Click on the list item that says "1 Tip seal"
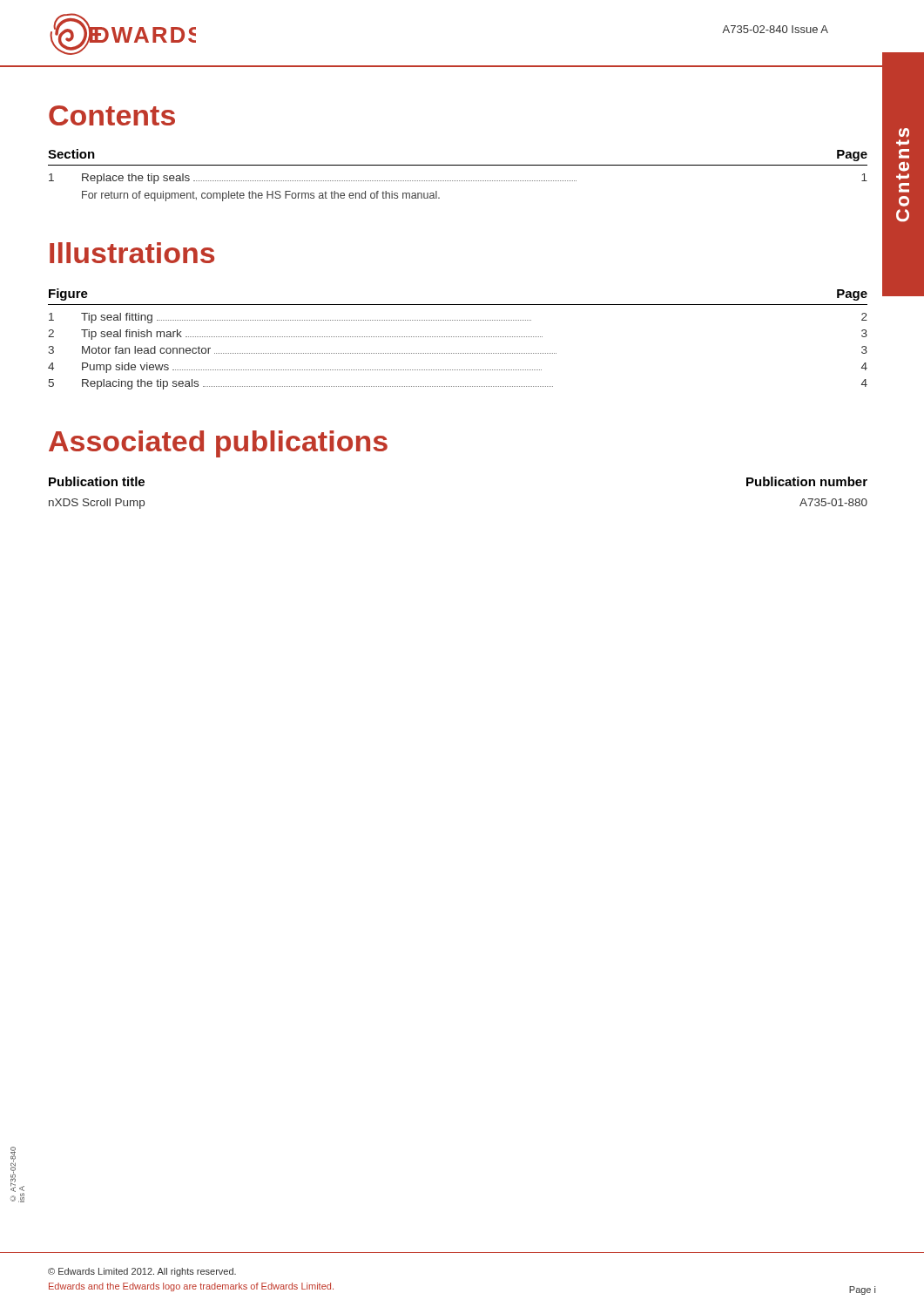 (458, 317)
